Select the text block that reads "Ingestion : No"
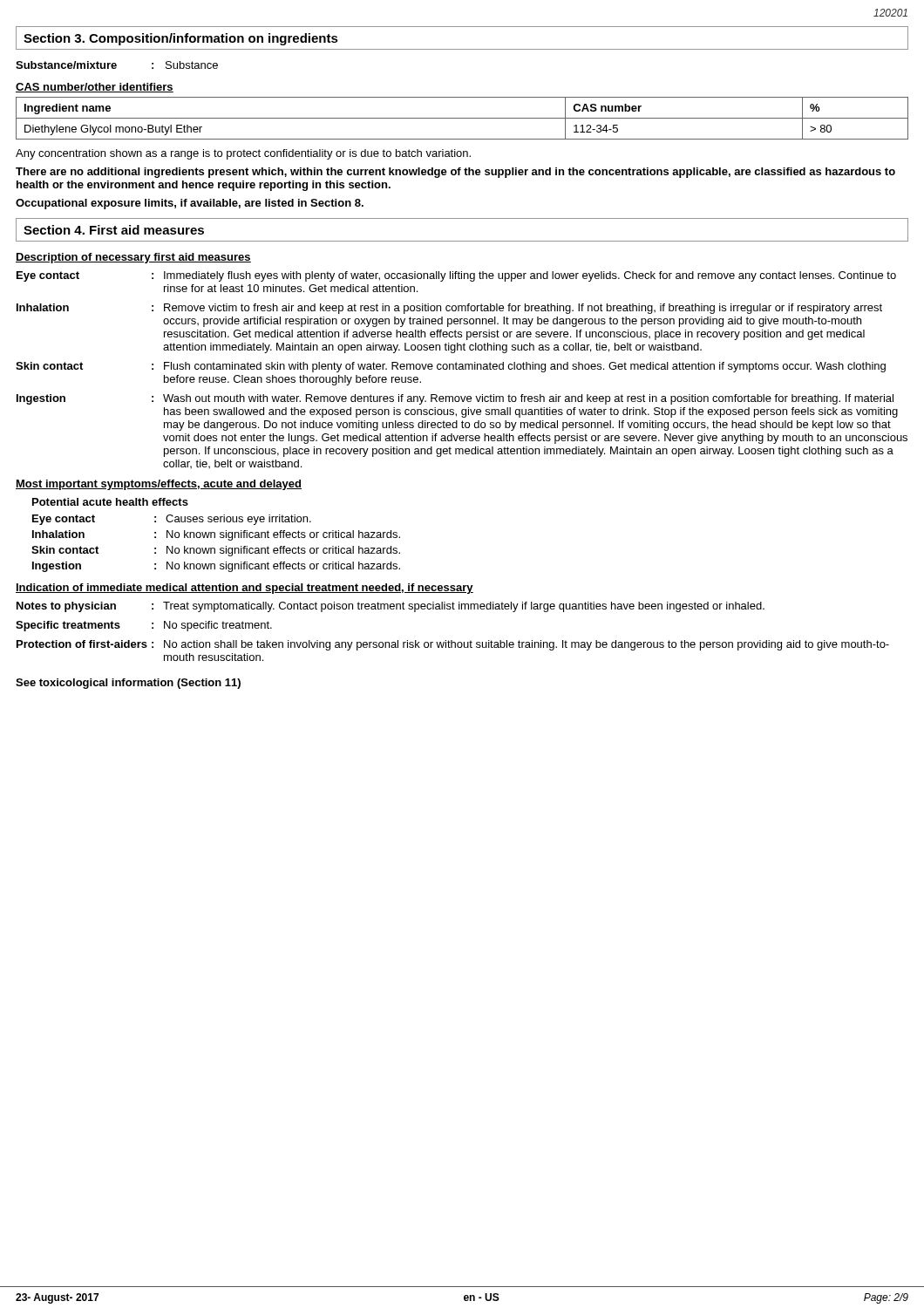The width and height of the screenshot is (924, 1308). [216, 567]
